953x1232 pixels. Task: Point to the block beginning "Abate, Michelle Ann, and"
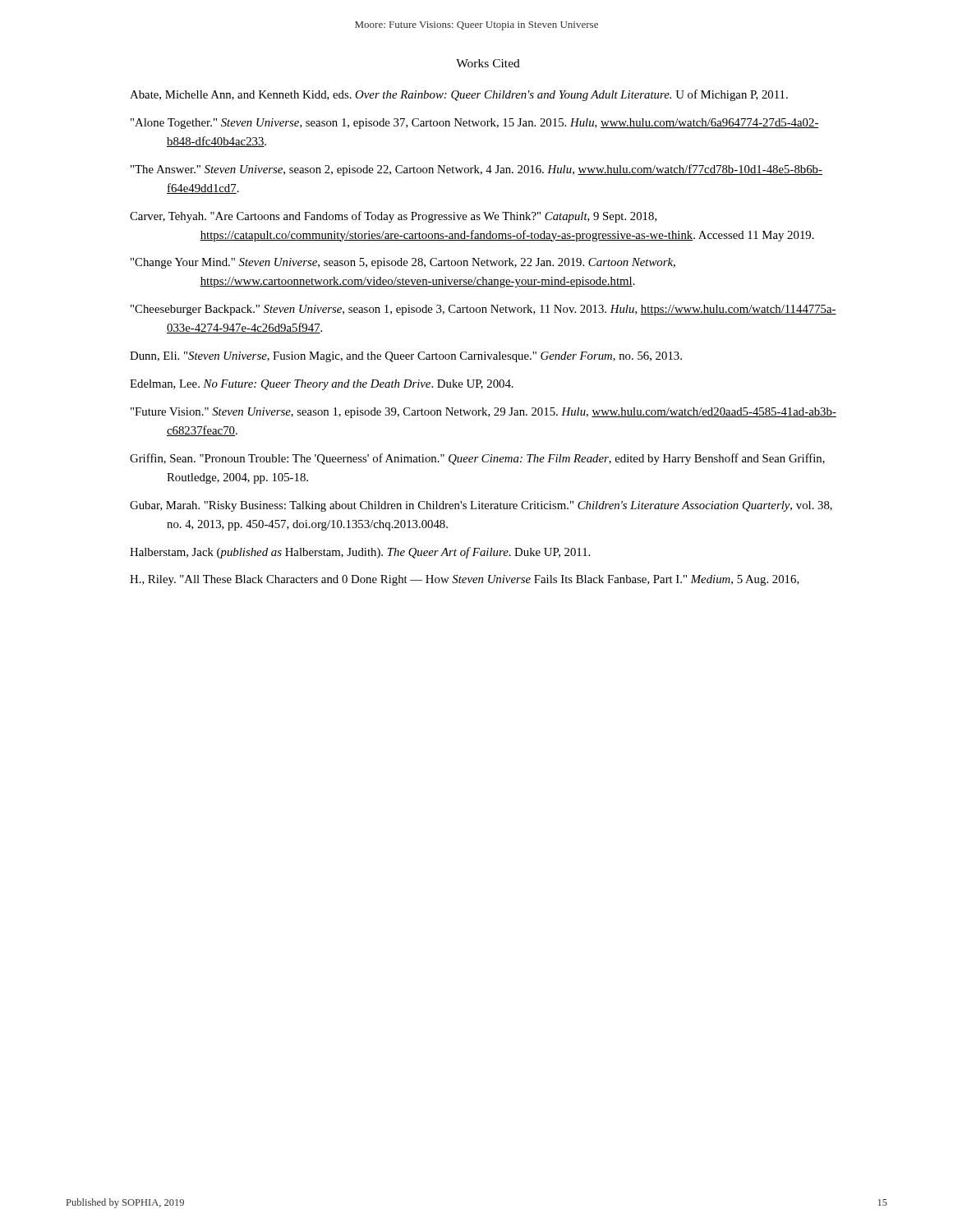tap(459, 94)
